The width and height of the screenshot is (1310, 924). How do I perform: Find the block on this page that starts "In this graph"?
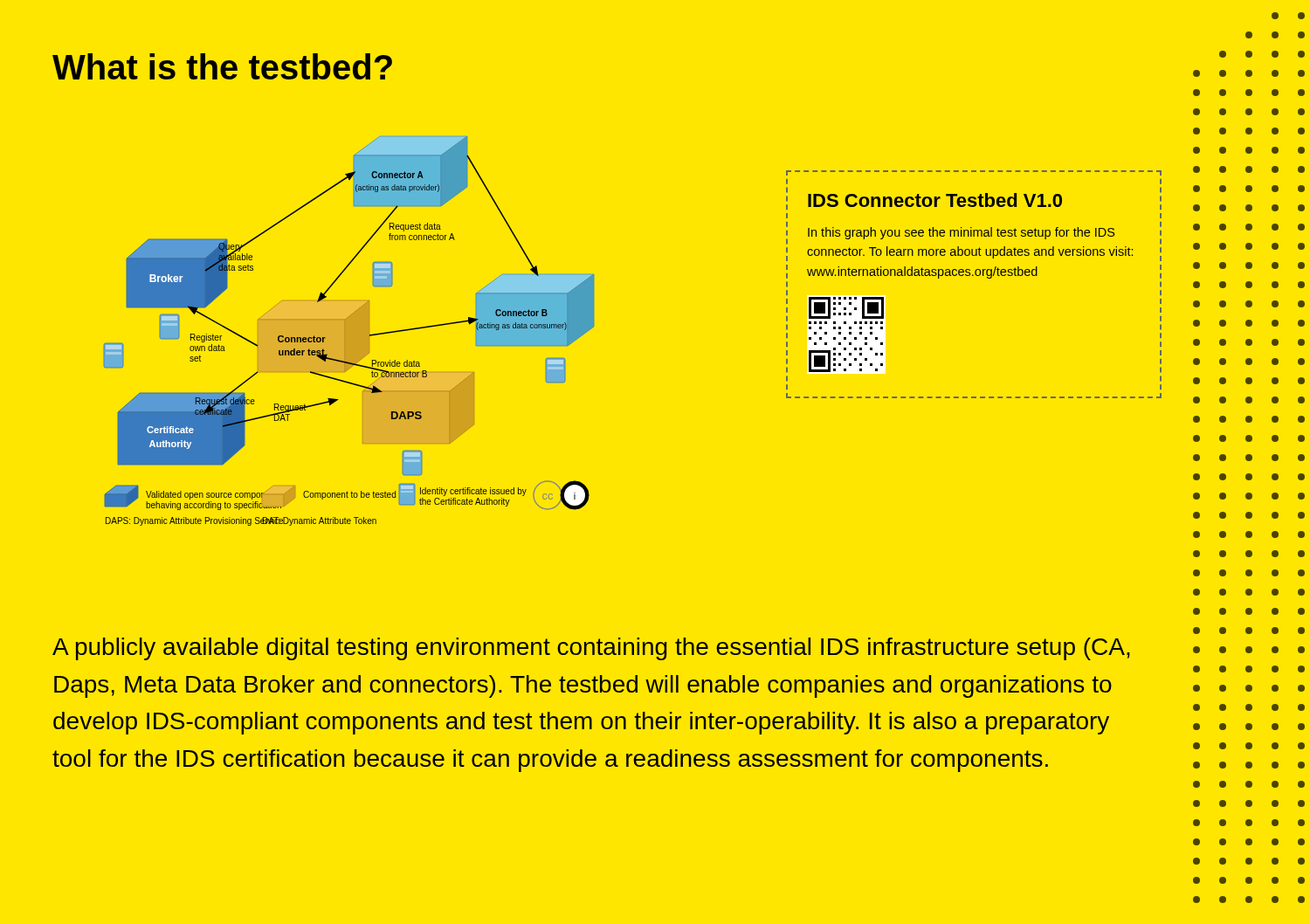971,252
